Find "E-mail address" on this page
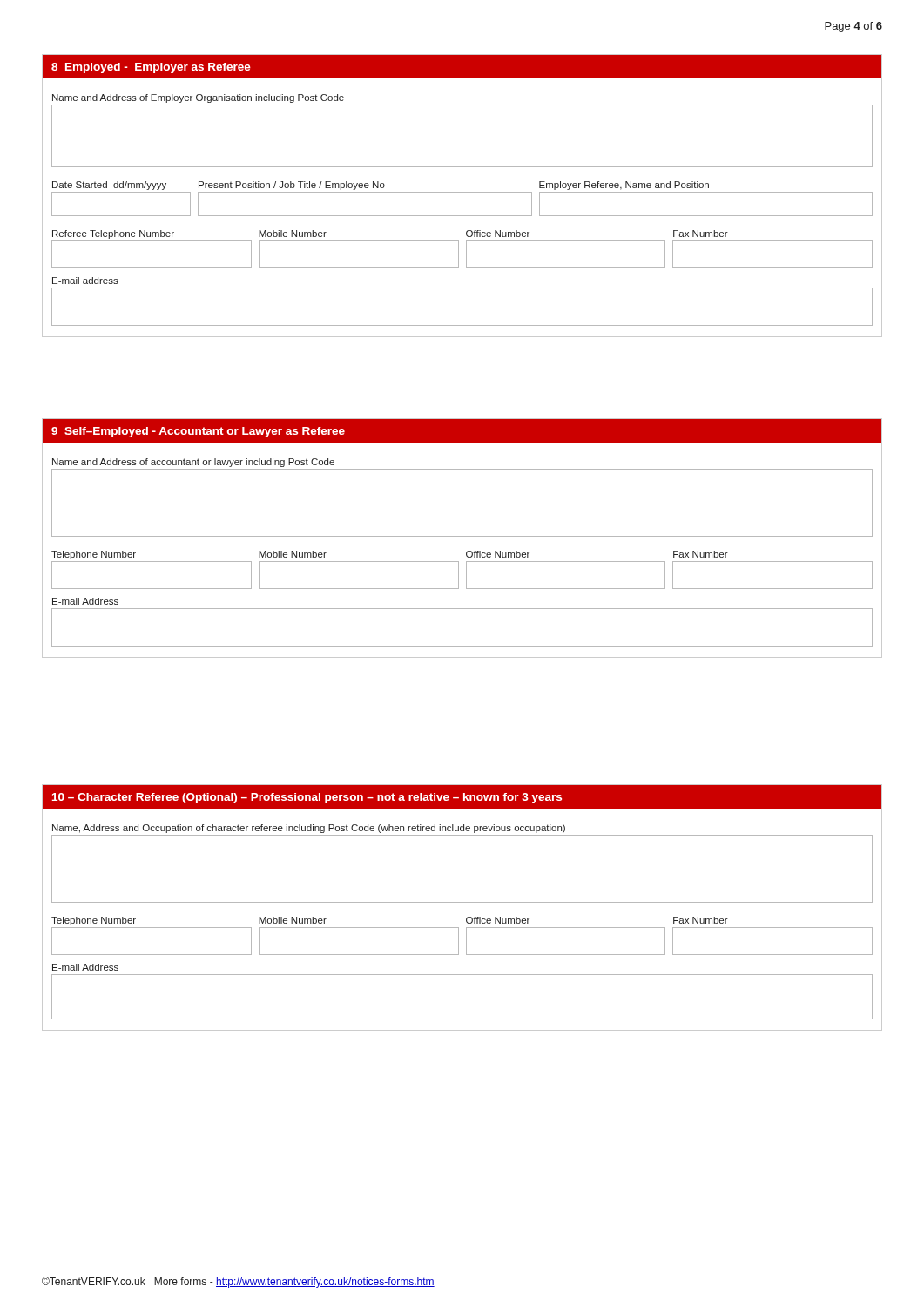The height and width of the screenshot is (1307, 924). point(85,281)
